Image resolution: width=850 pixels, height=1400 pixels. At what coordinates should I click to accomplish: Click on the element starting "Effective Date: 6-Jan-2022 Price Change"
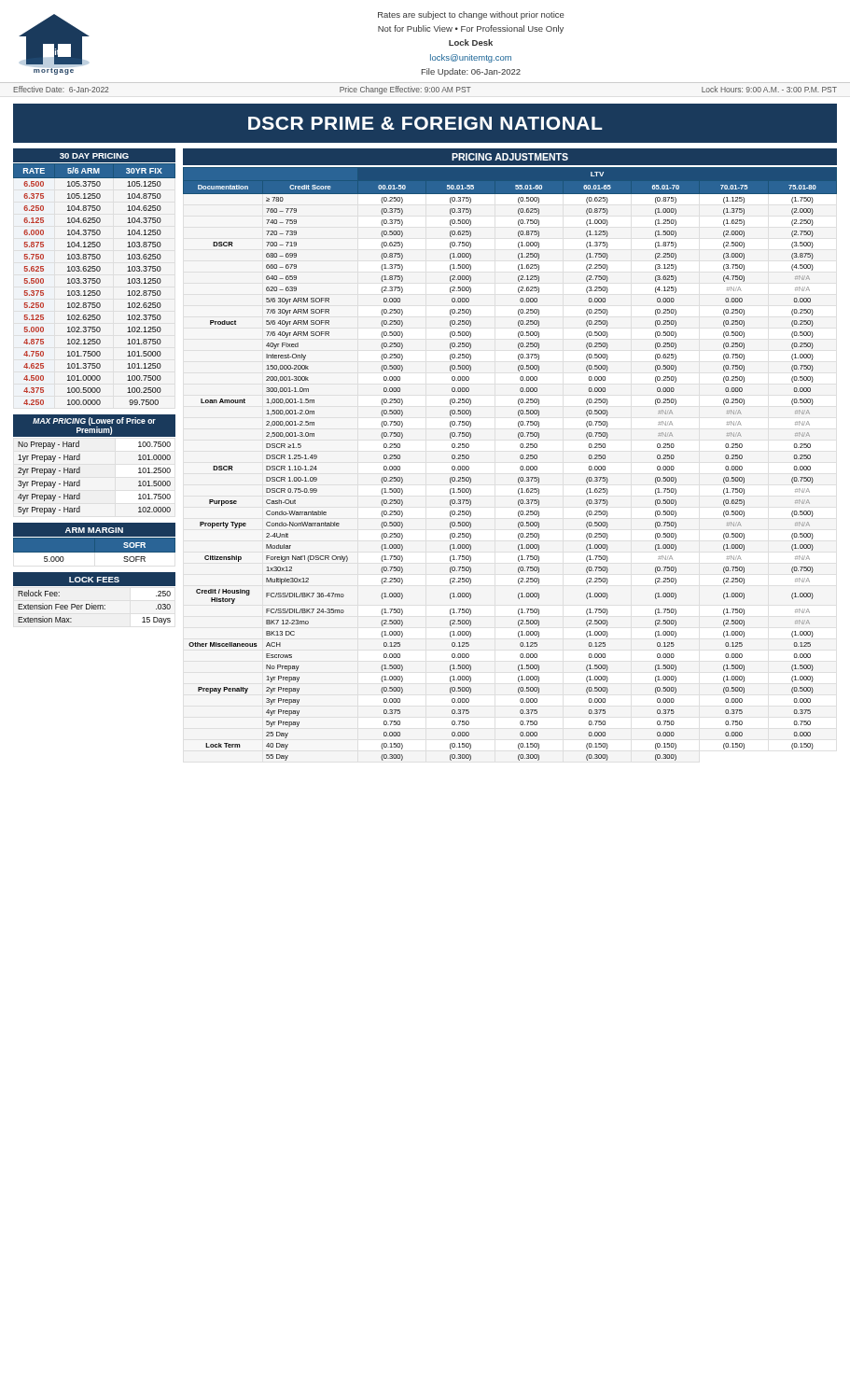(x=425, y=90)
